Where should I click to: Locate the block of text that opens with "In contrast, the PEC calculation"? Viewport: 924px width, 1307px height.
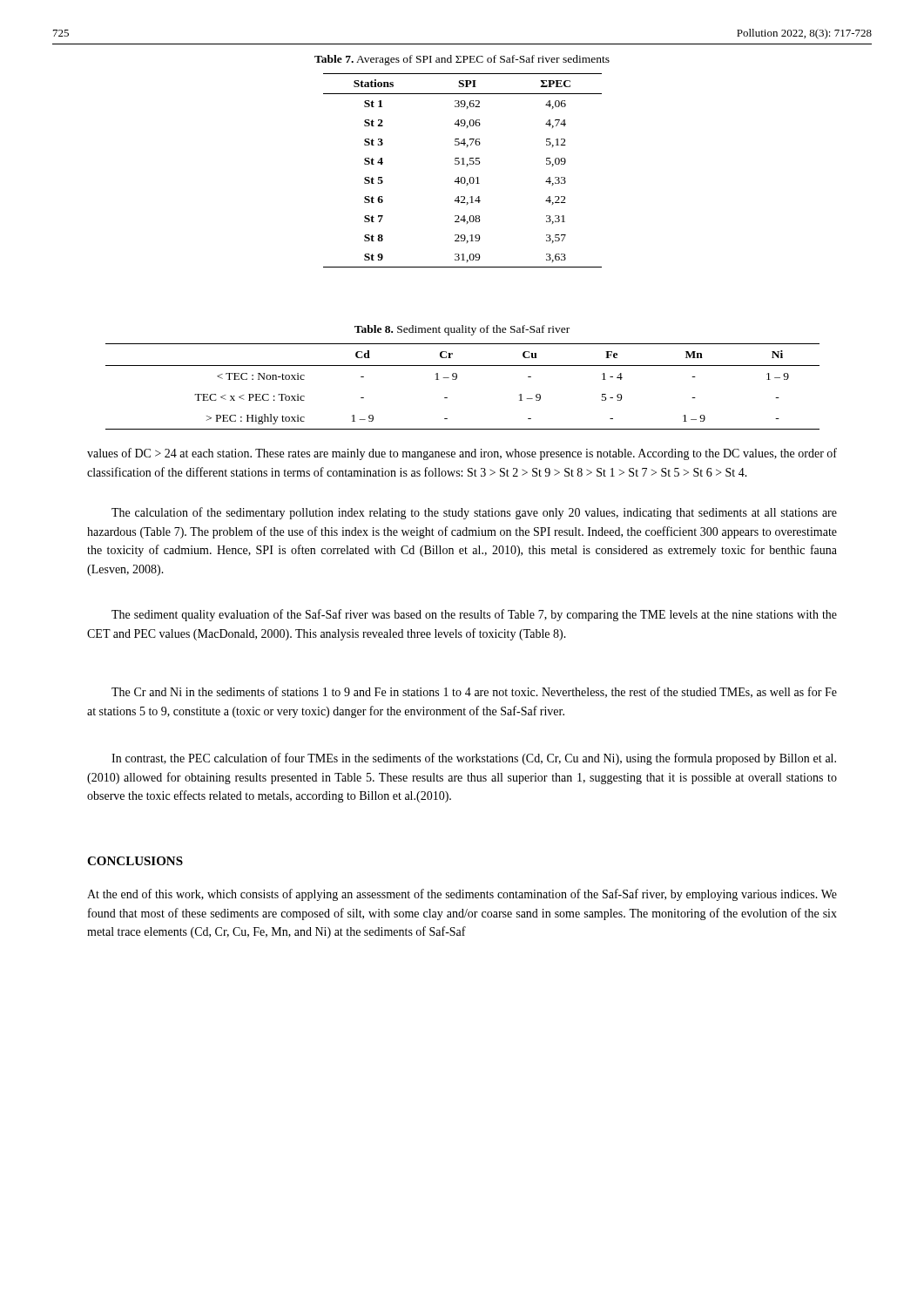tap(462, 777)
